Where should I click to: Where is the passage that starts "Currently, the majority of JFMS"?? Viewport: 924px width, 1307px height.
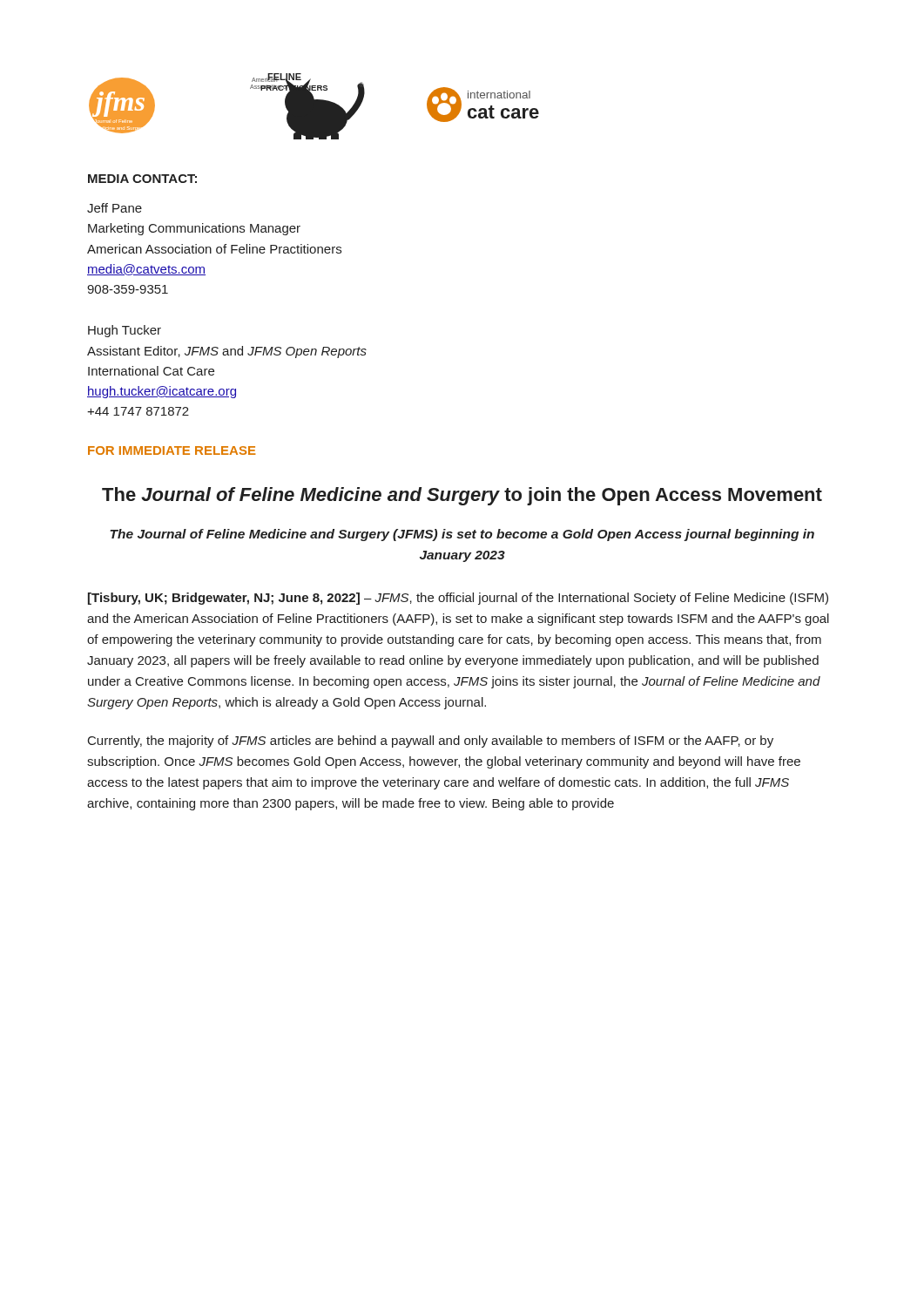tap(444, 771)
